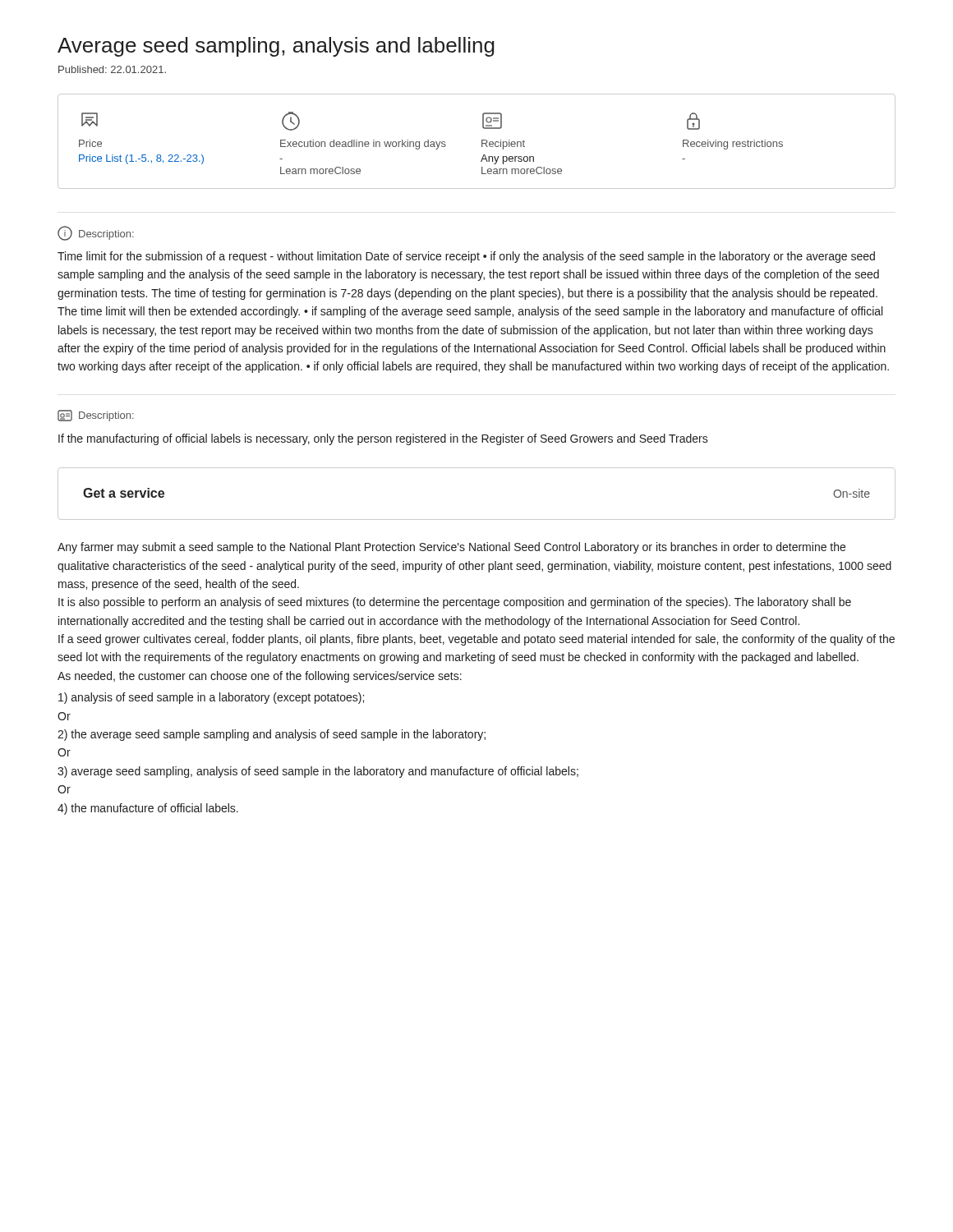Click on the list item with the text "4) the manufacture"
The image size is (953, 1232).
(x=148, y=808)
